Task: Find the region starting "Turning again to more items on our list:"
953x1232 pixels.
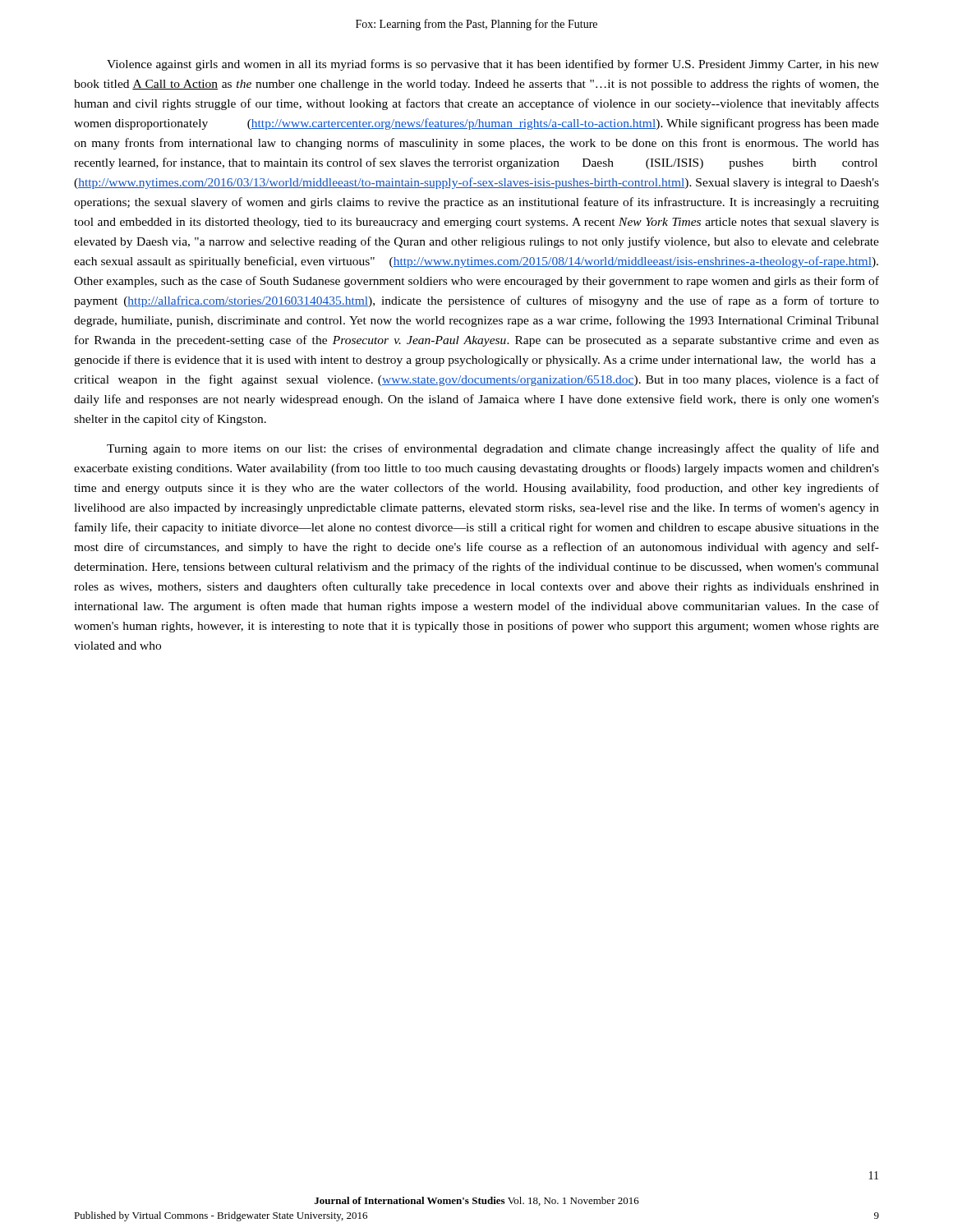Action: [476, 547]
